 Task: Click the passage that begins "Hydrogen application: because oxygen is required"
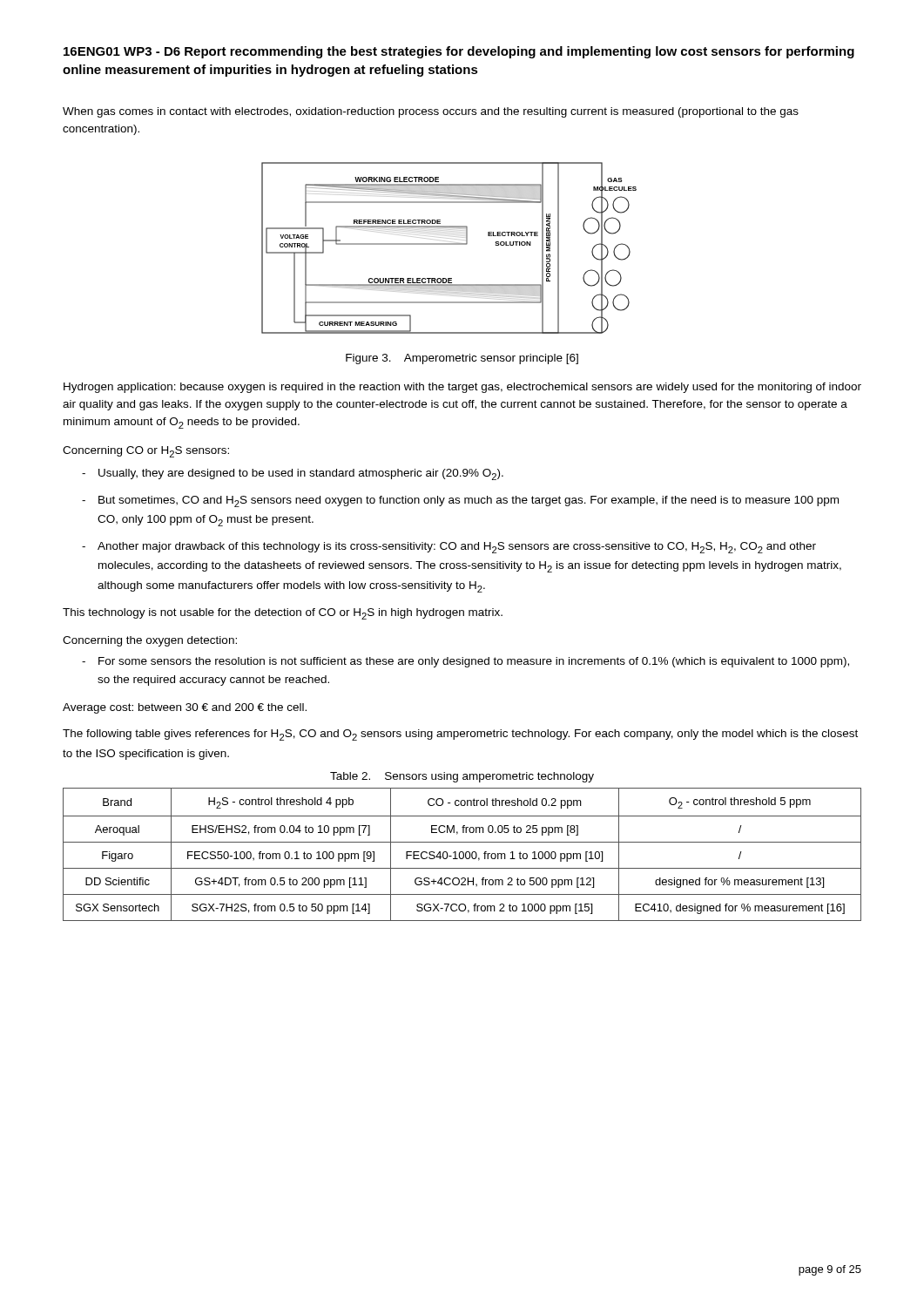point(462,405)
